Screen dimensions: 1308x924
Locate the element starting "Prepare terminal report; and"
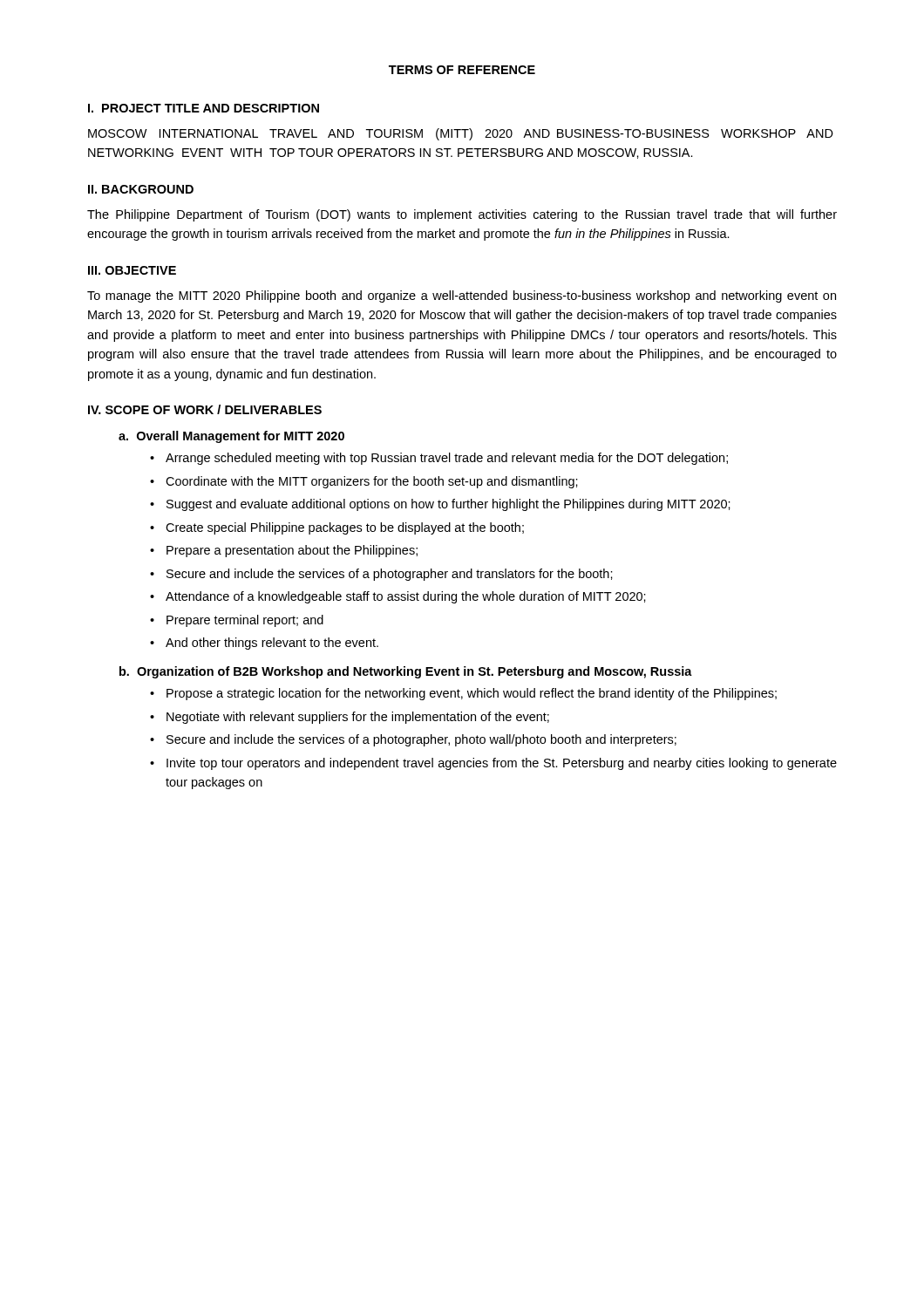(245, 620)
